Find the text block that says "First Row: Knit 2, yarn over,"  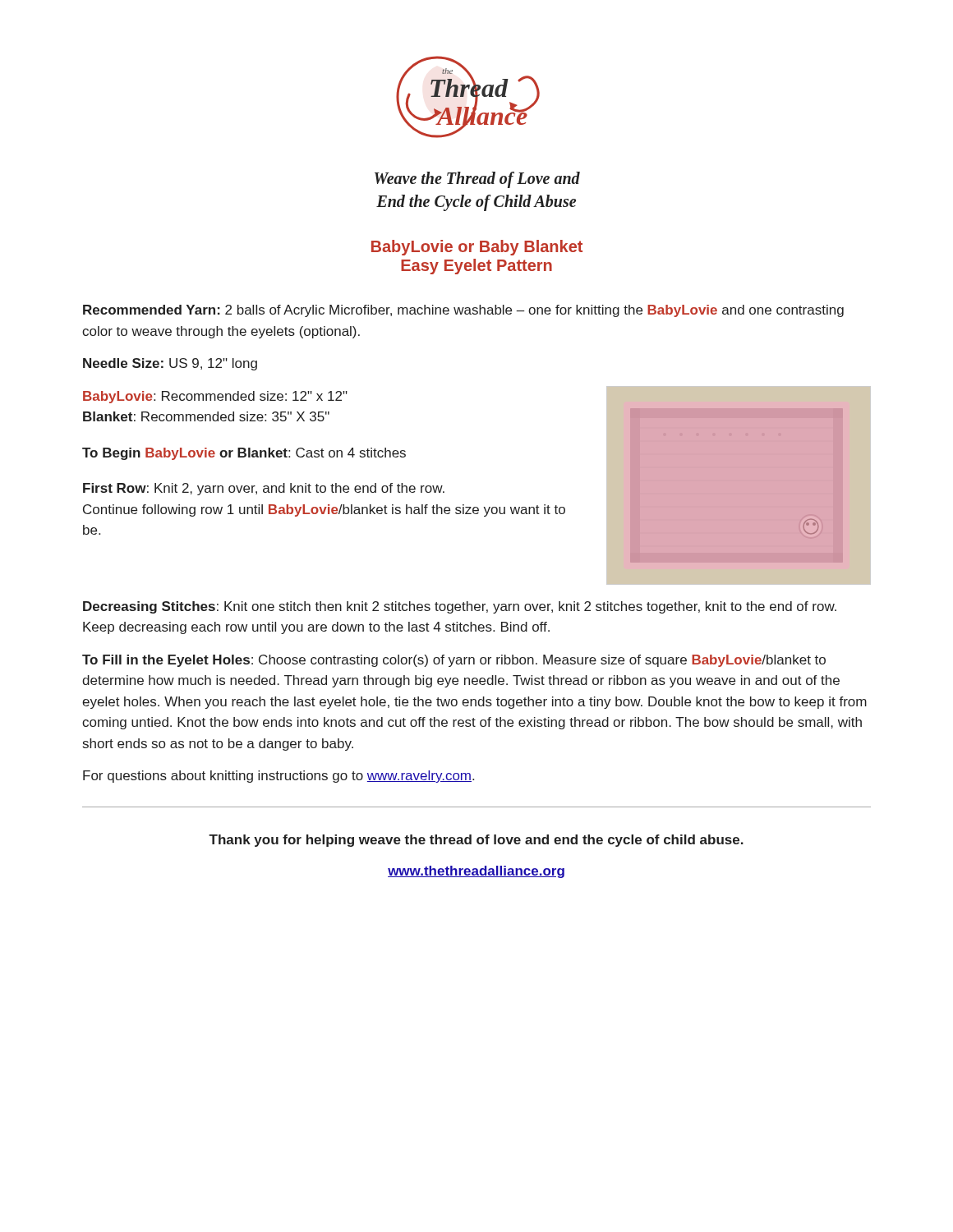tap(324, 509)
